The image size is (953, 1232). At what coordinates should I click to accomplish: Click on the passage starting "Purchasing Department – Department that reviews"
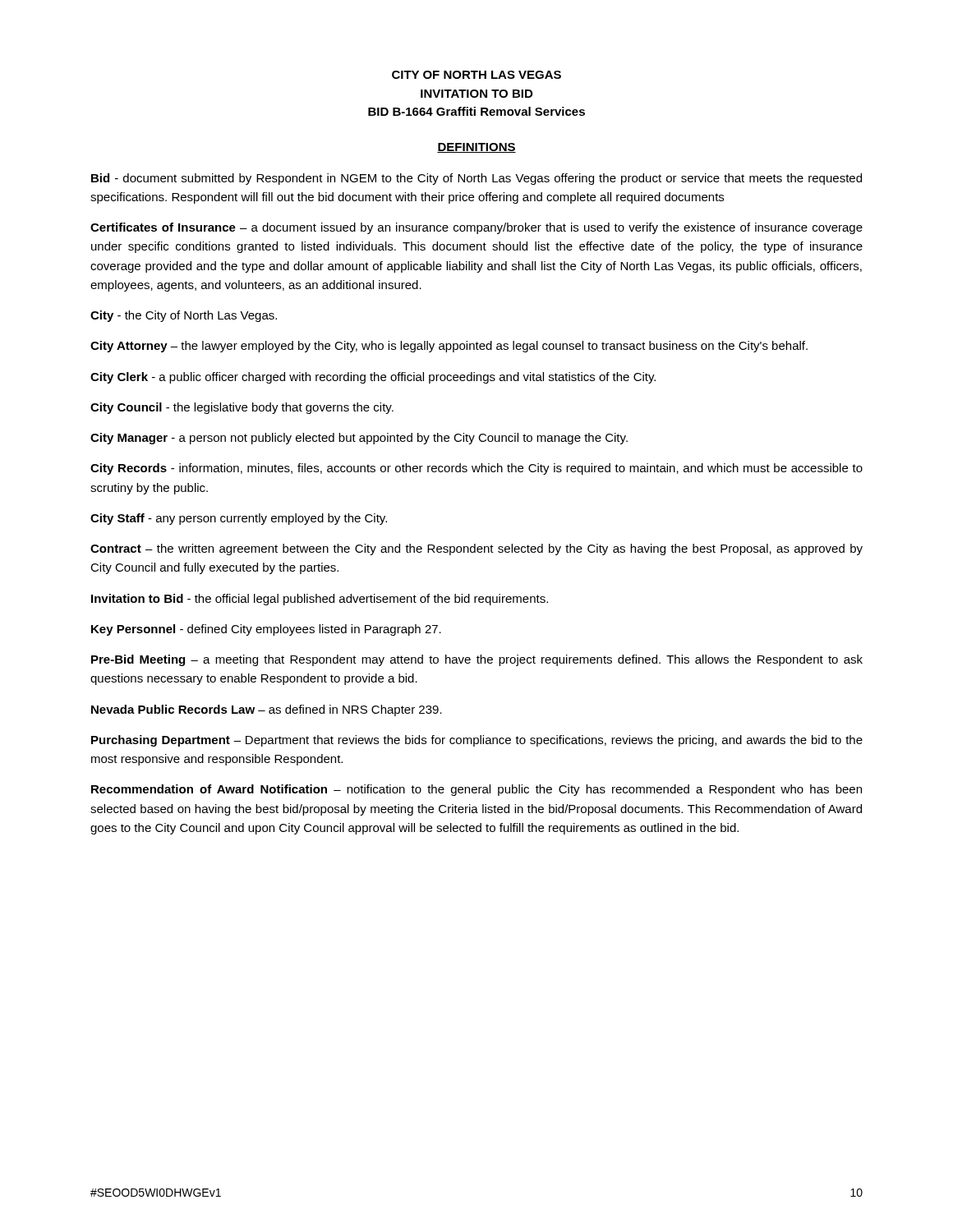pyautogui.click(x=476, y=749)
